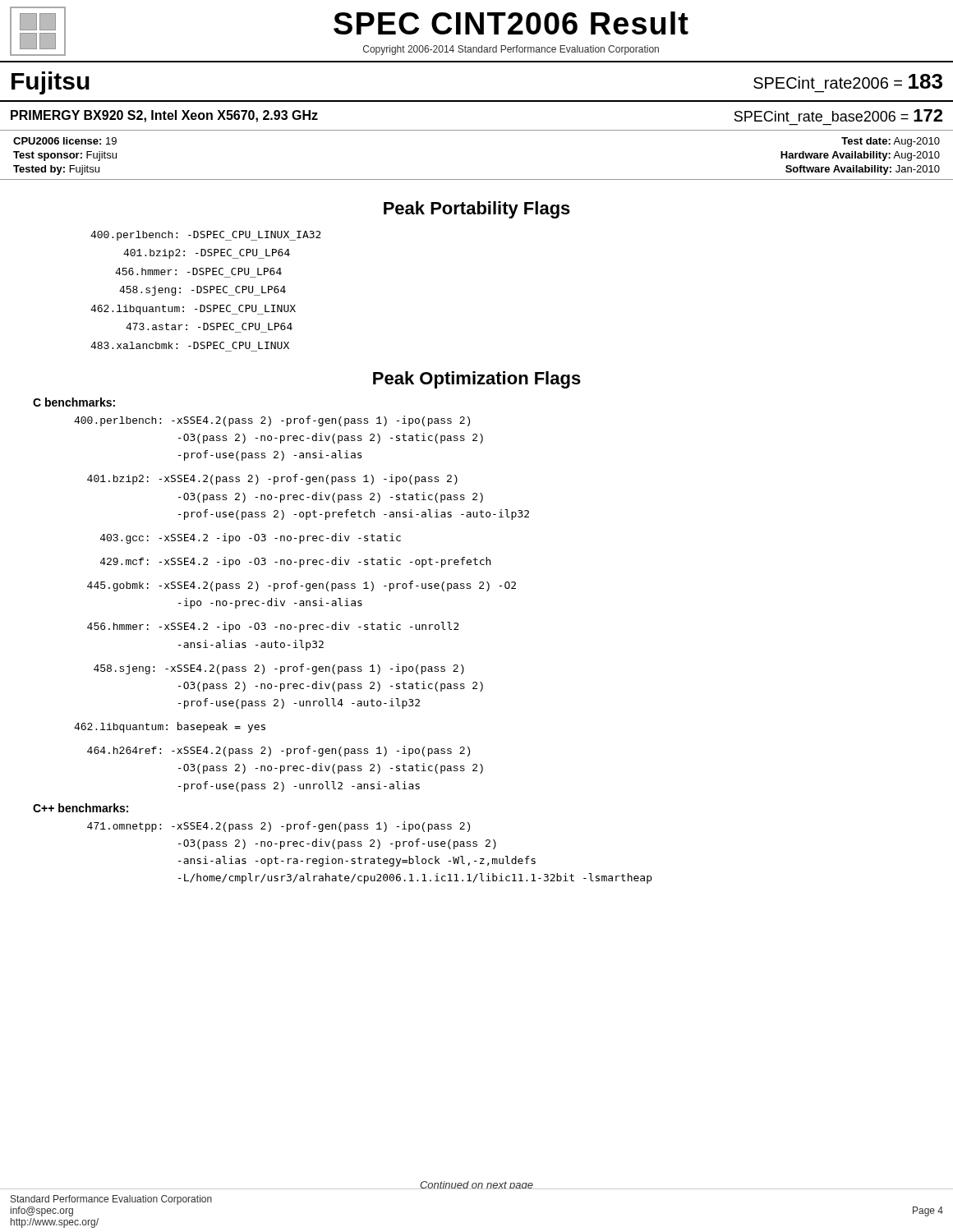Image resolution: width=953 pixels, height=1232 pixels.
Task: Click on the text block starting "401.bzip2: -DSPEC_CPU_LP64"
Action: [x=207, y=253]
